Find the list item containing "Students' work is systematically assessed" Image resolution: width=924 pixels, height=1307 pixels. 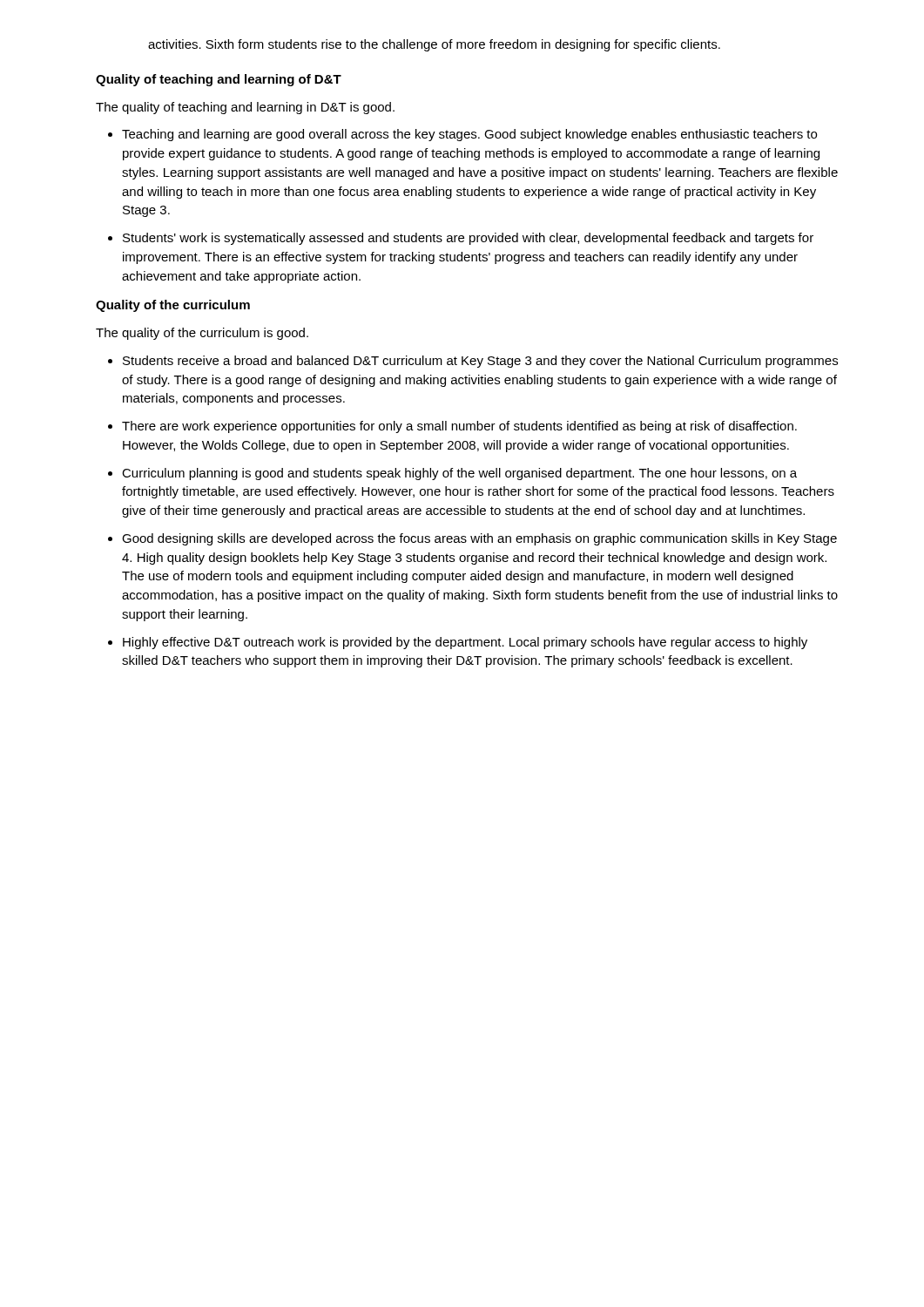468,256
